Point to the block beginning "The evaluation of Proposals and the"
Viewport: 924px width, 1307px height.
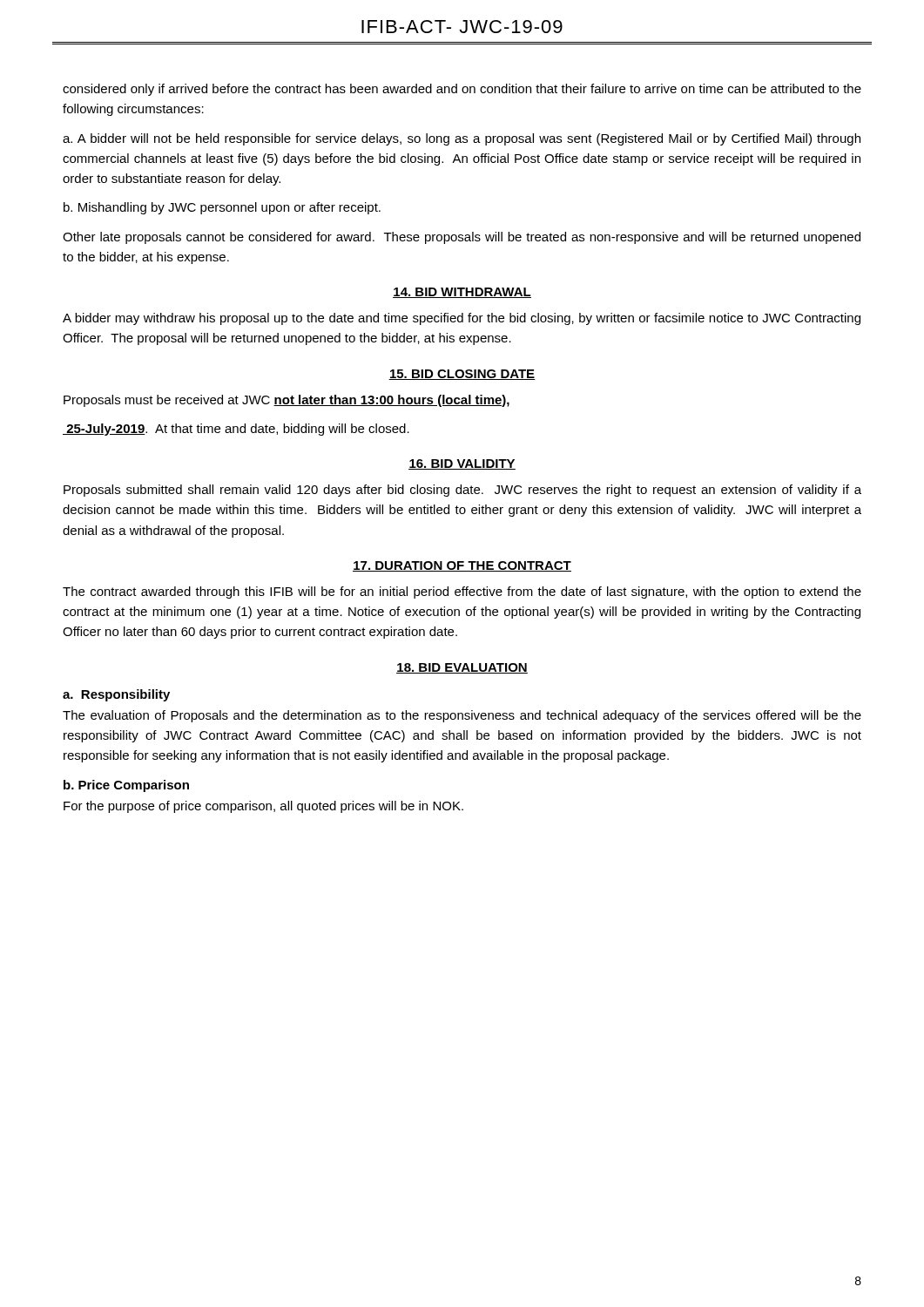click(462, 735)
